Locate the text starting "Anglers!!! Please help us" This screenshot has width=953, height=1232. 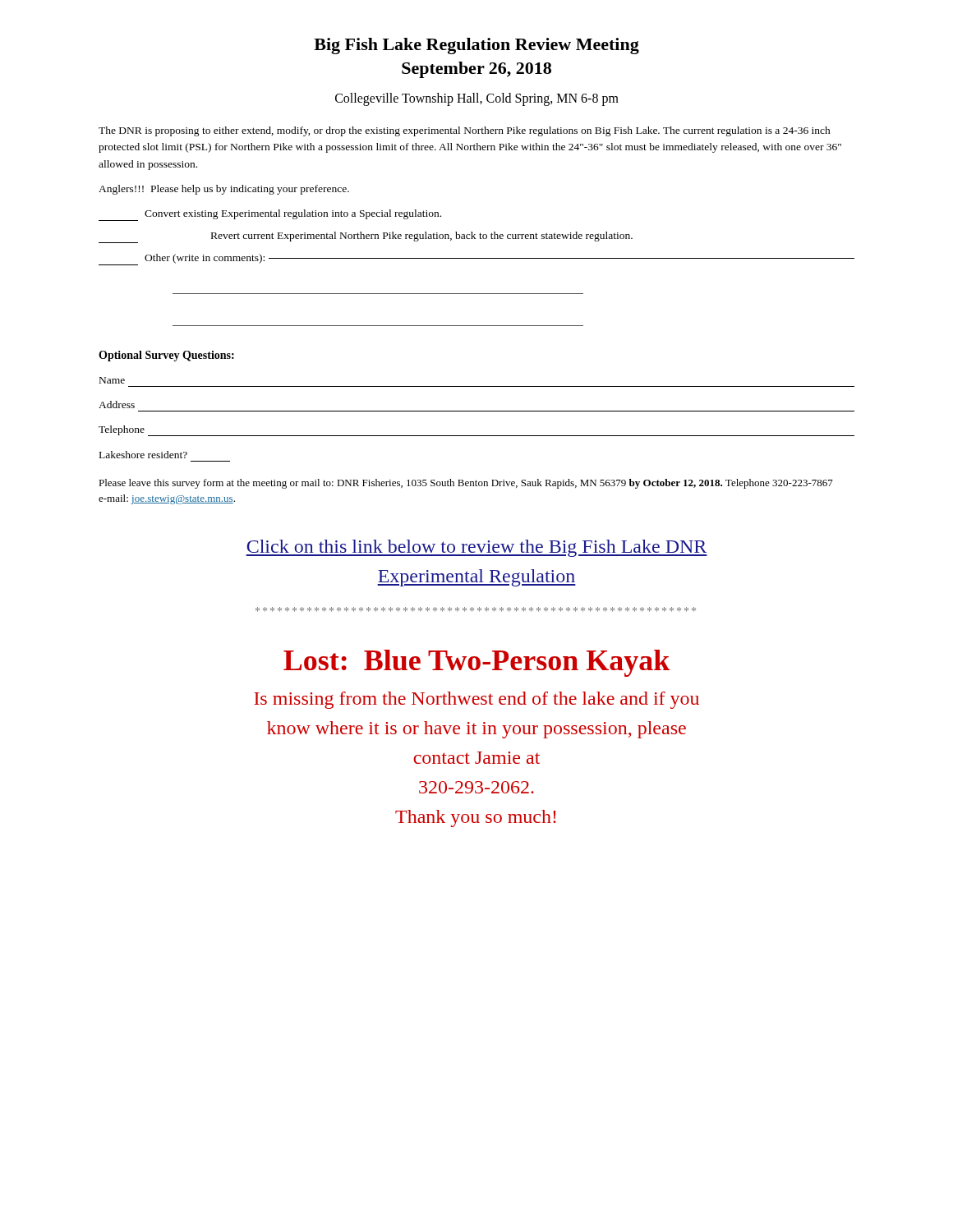coord(224,188)
